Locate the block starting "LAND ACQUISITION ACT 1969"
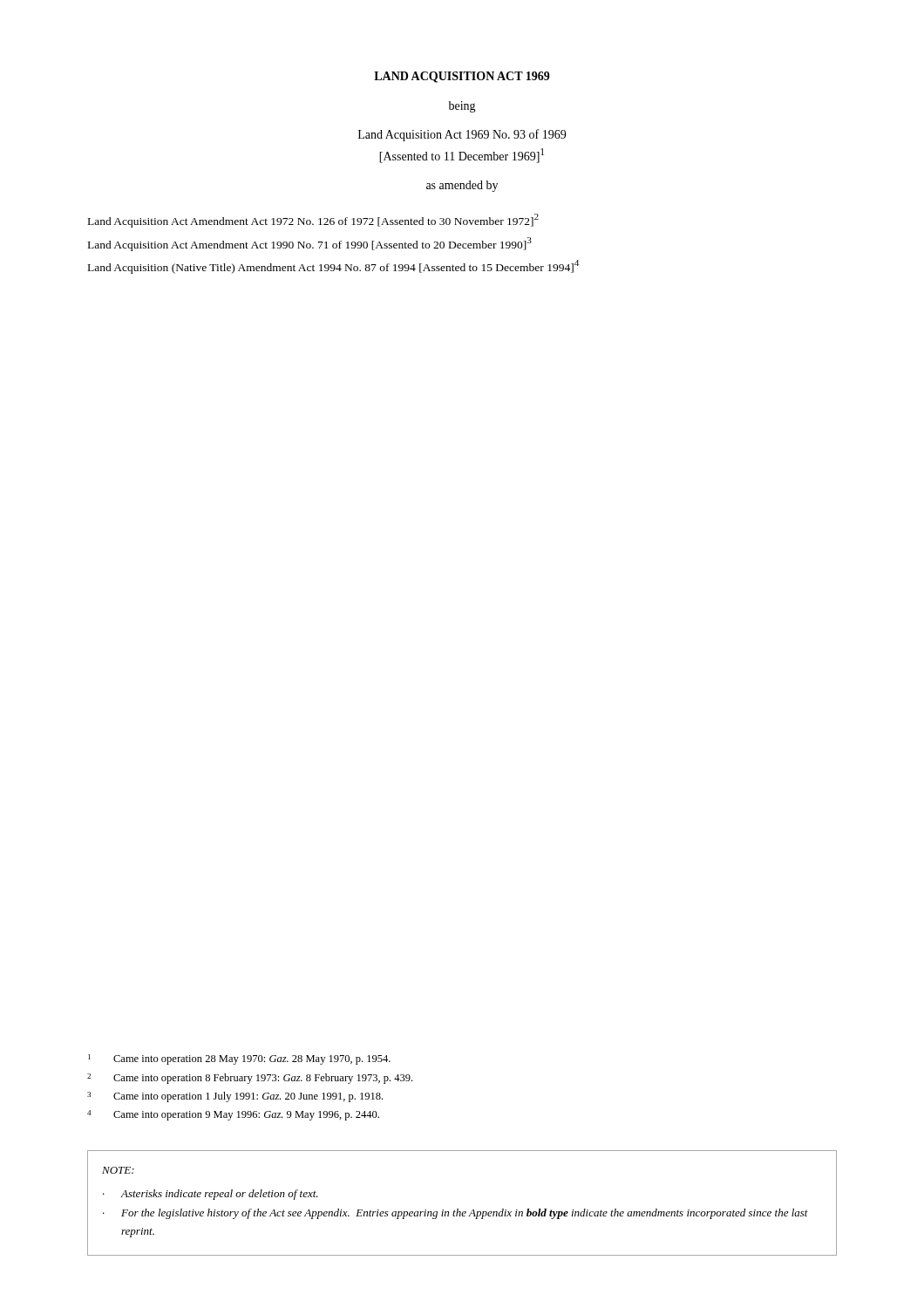The height and width of the screenshot is (1308, 924). point(462,76)
